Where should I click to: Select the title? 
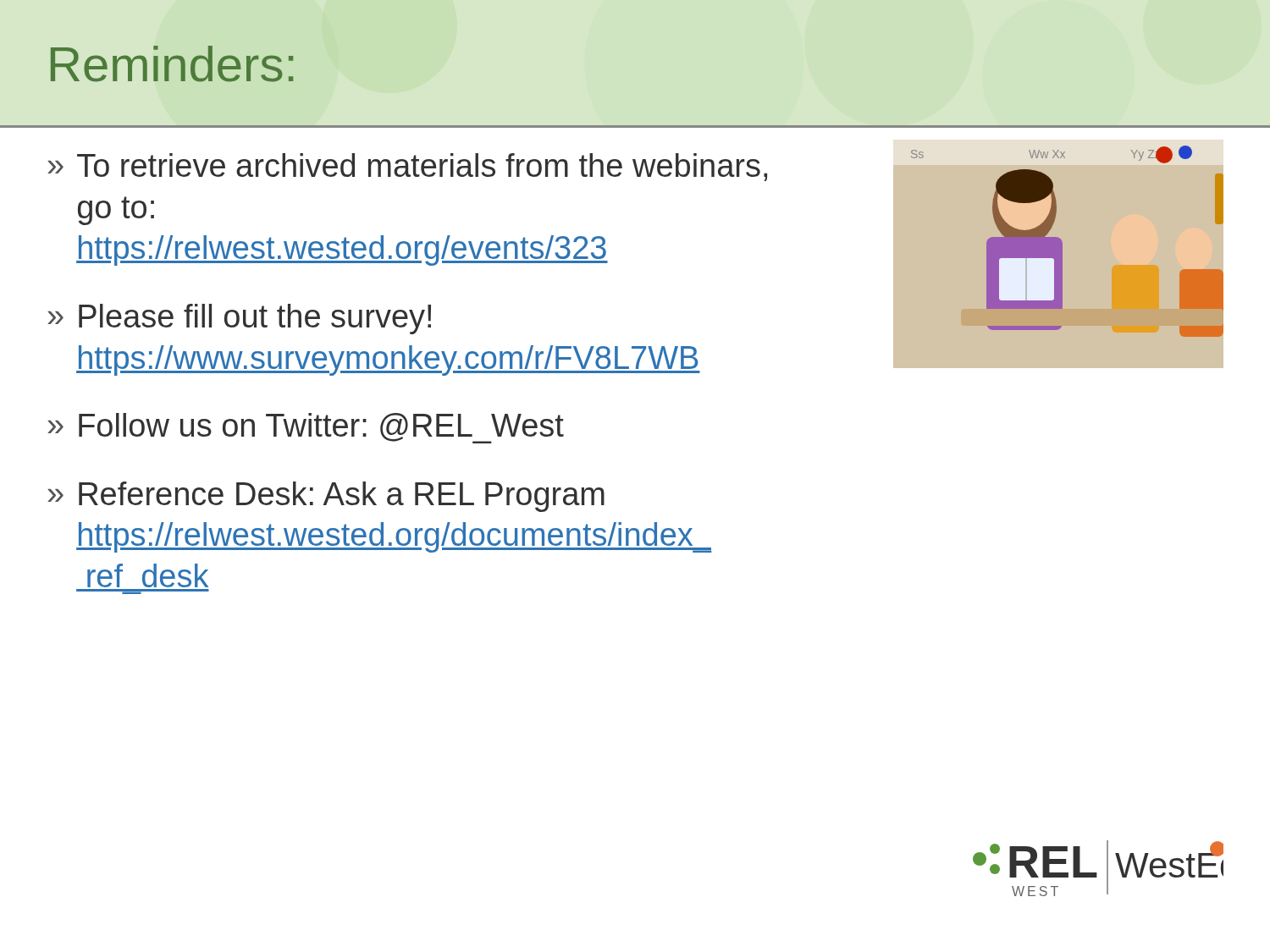pos(172,64)
